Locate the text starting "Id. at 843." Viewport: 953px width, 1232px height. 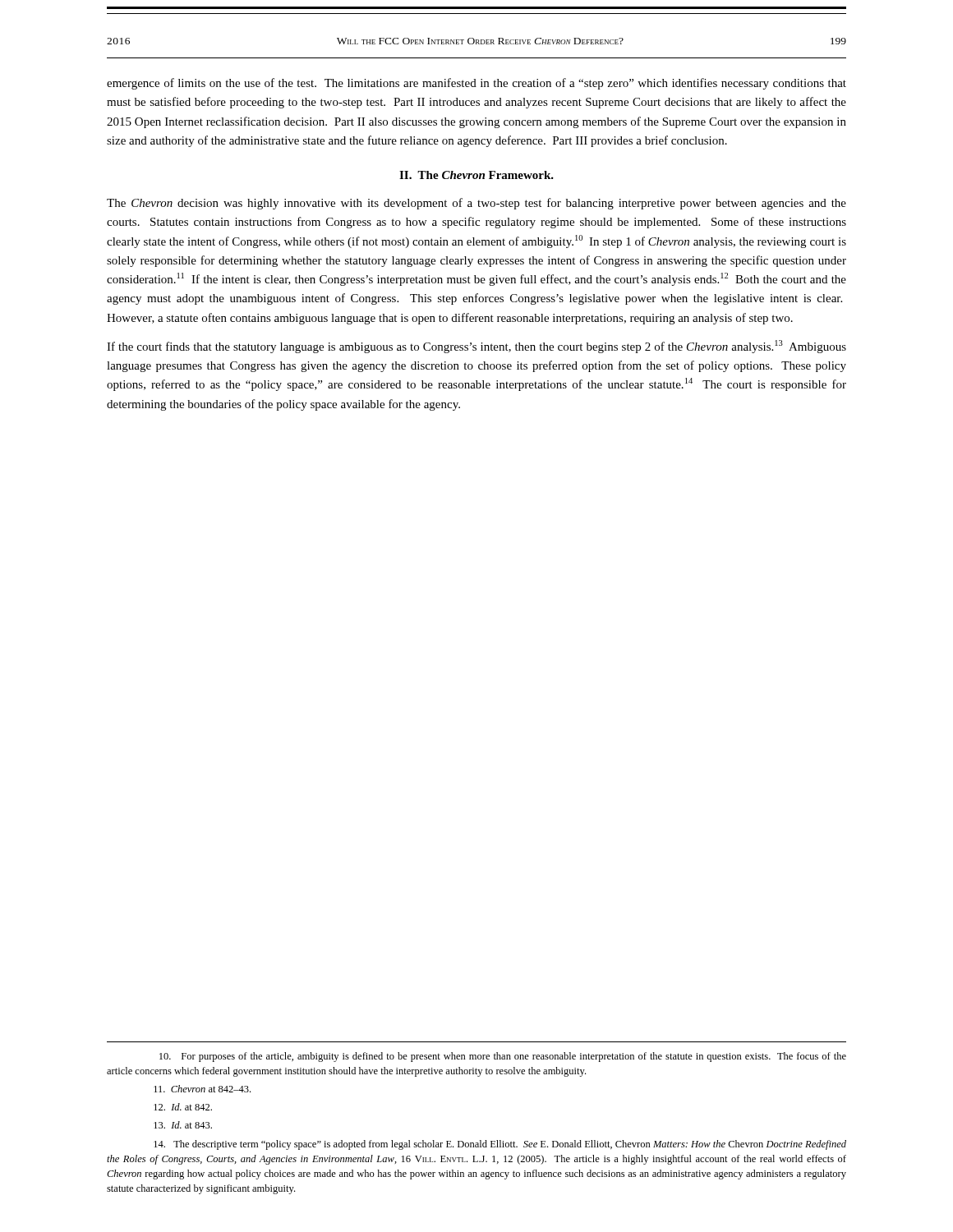click(173, 1125)
